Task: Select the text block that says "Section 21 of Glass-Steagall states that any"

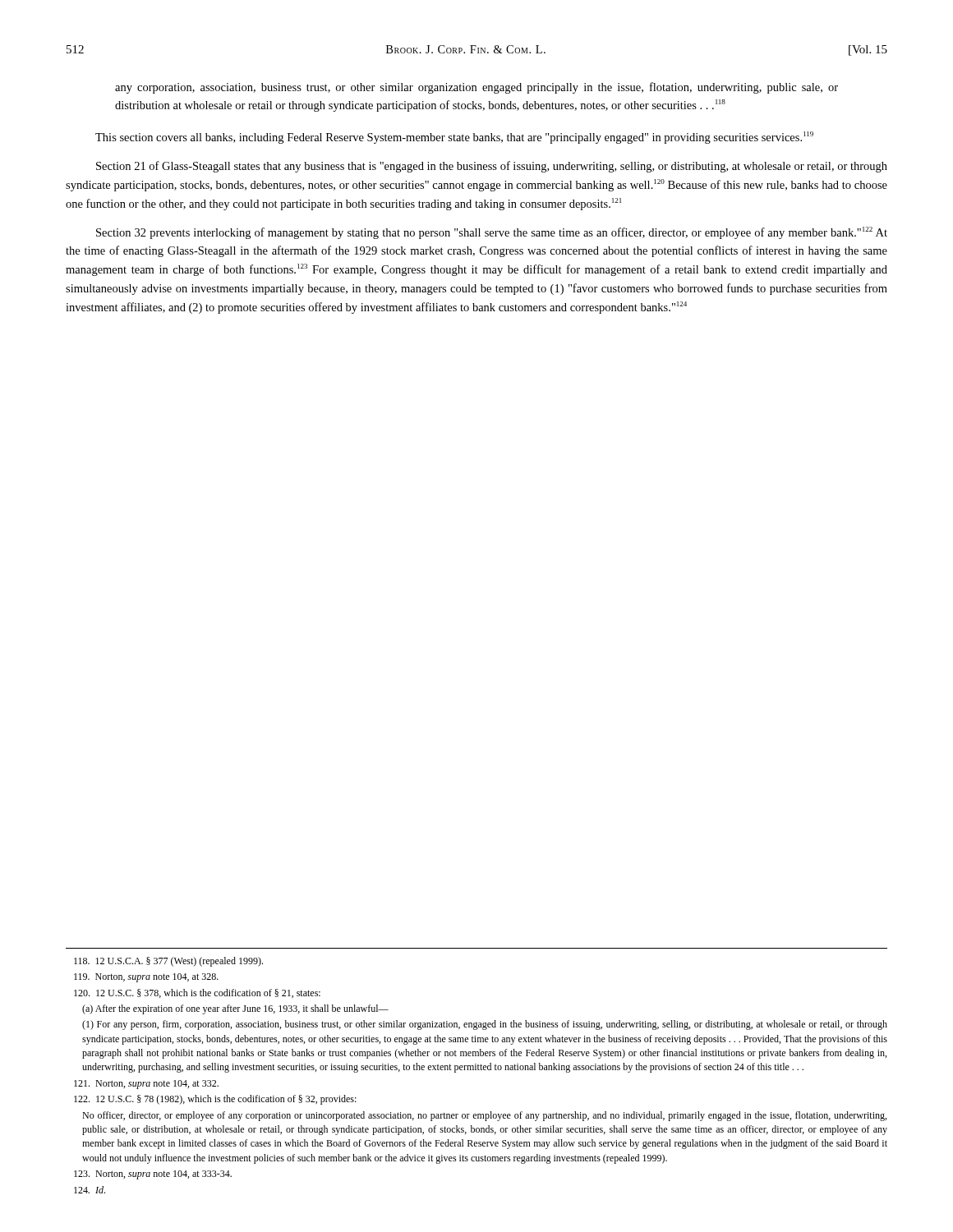Action: pyautogui.click(x=476, y=185)
